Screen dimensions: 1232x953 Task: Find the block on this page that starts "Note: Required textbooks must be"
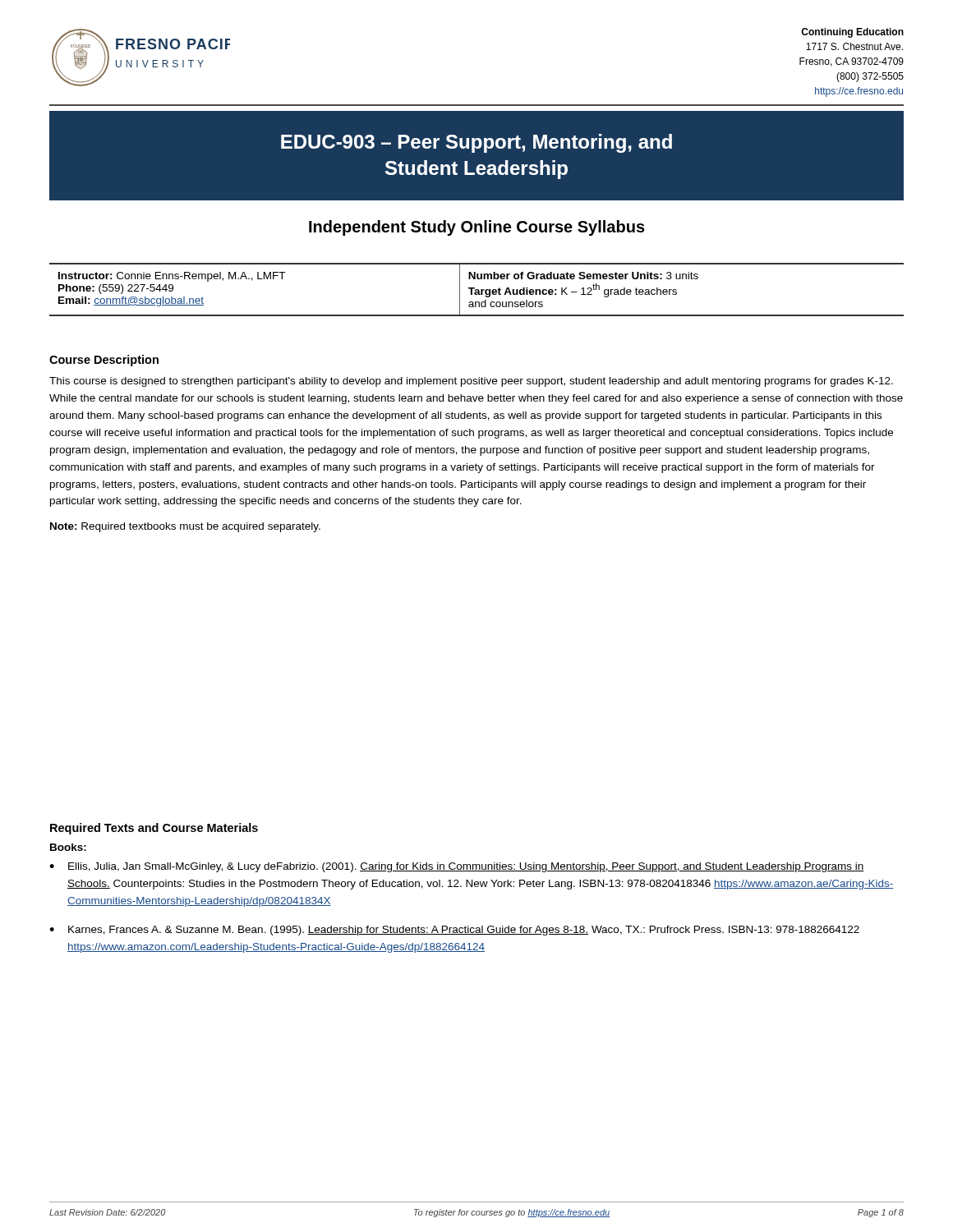point(185,526)
